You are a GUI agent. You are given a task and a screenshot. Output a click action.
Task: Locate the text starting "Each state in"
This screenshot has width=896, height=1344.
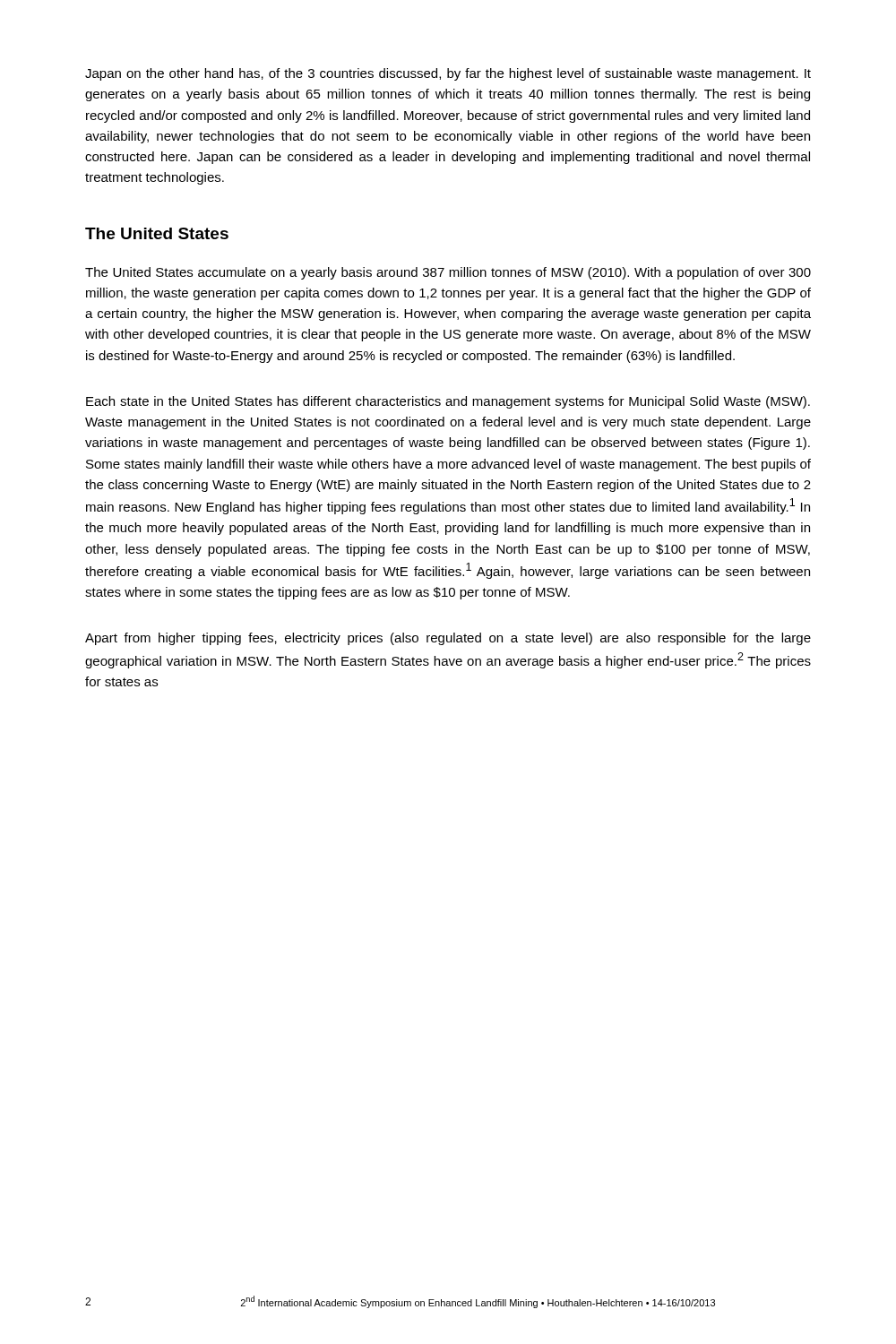point(448,496)
